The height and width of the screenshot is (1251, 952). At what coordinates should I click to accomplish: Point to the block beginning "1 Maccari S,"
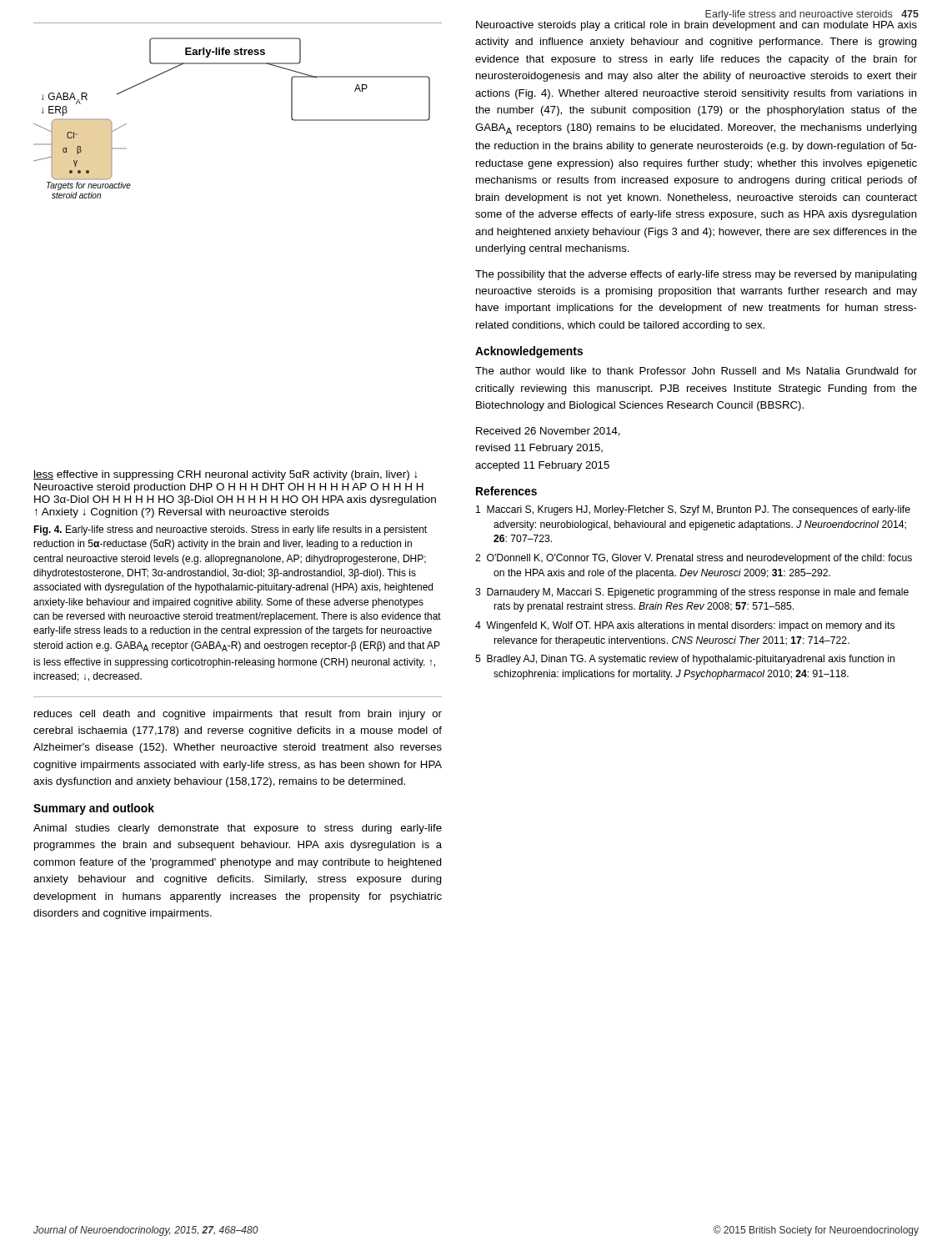click(693, 524)
